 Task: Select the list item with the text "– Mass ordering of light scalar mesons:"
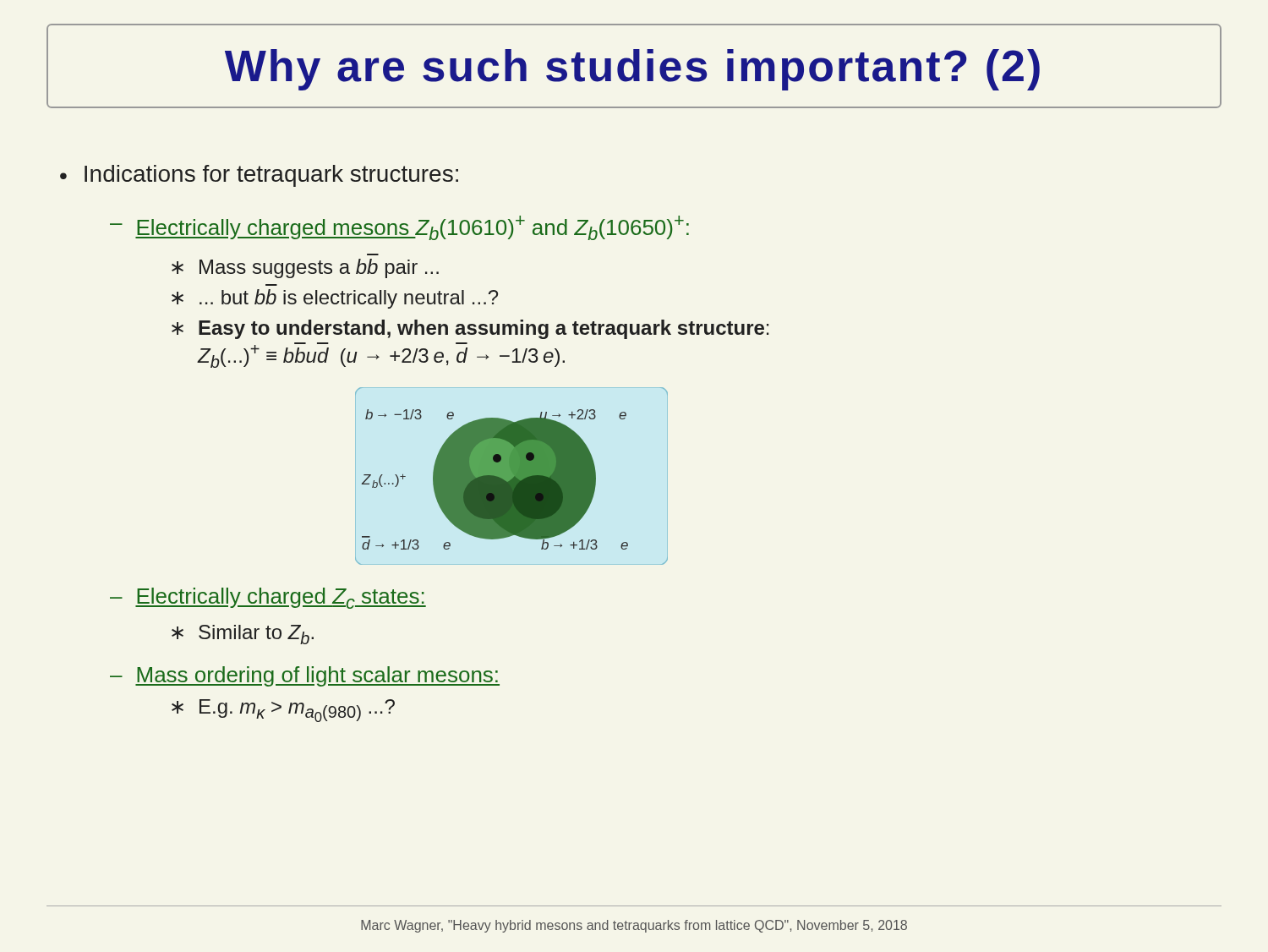tap(305, 675)
